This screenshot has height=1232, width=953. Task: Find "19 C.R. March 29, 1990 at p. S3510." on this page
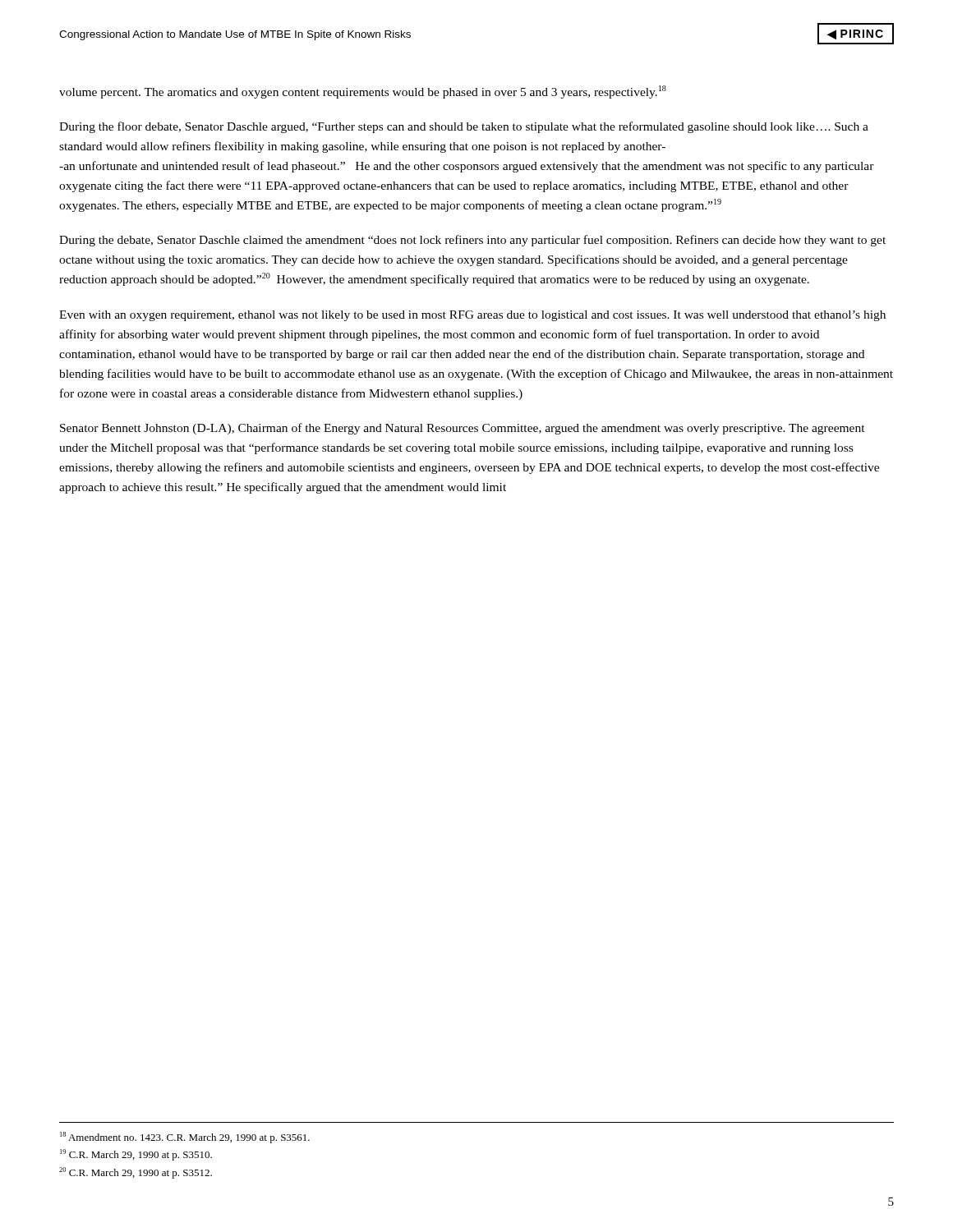click(x=136, y=1154)
